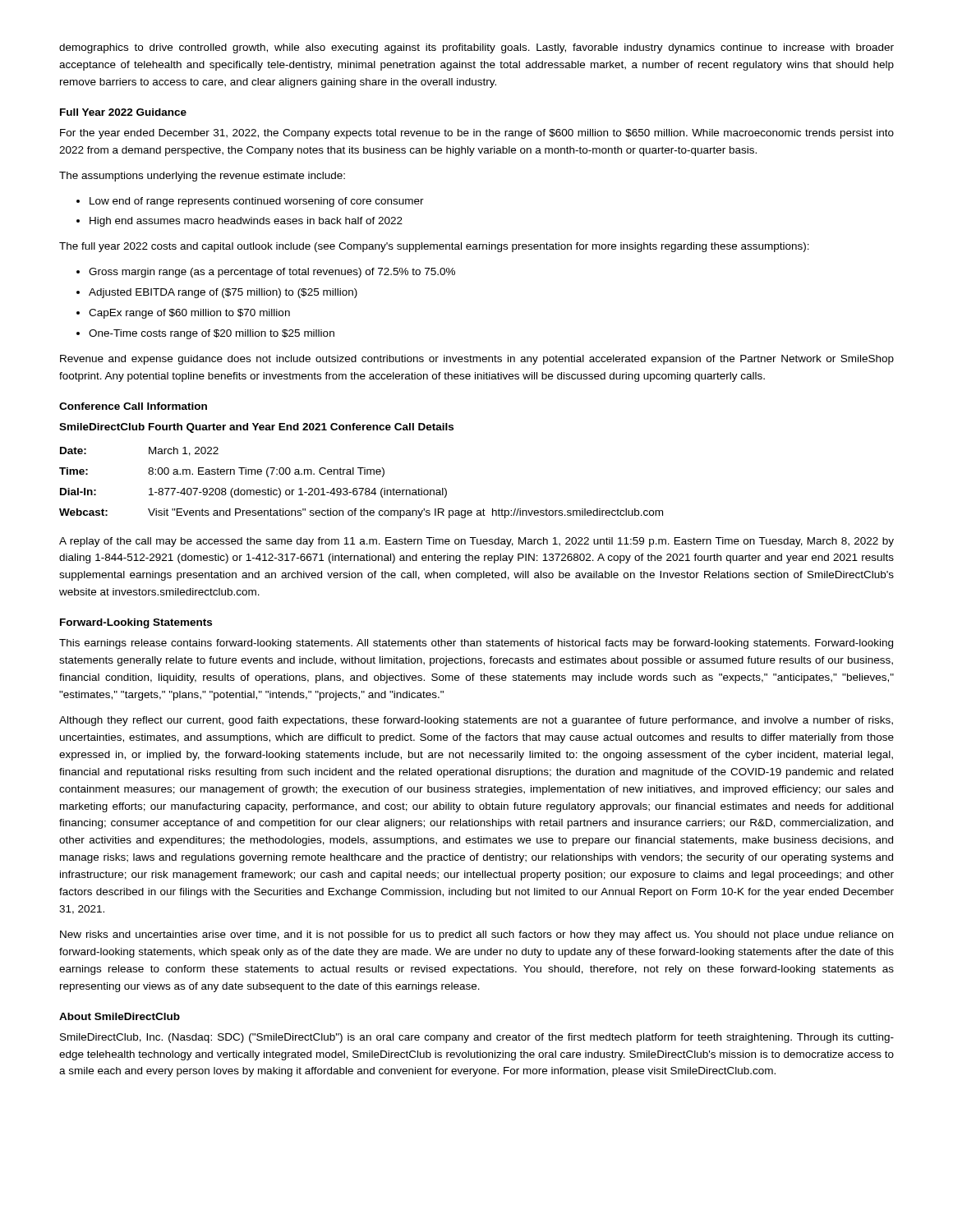Viewport: 953px width, 1232px height.
Task: Select the block starting "About SmileDirectClub"
Action: (x=120, y=1016)
